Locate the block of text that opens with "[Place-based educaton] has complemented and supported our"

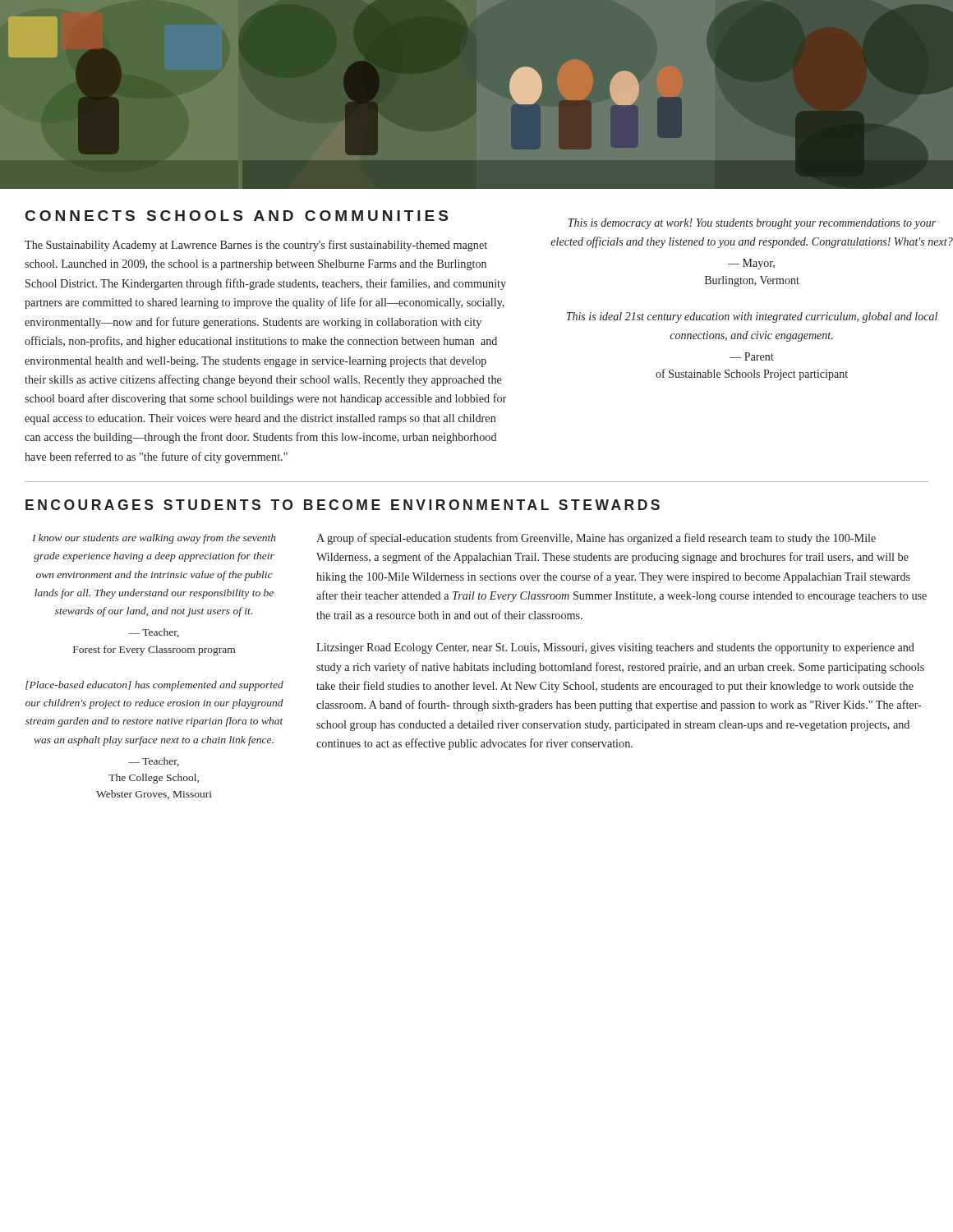coord(154,712)
